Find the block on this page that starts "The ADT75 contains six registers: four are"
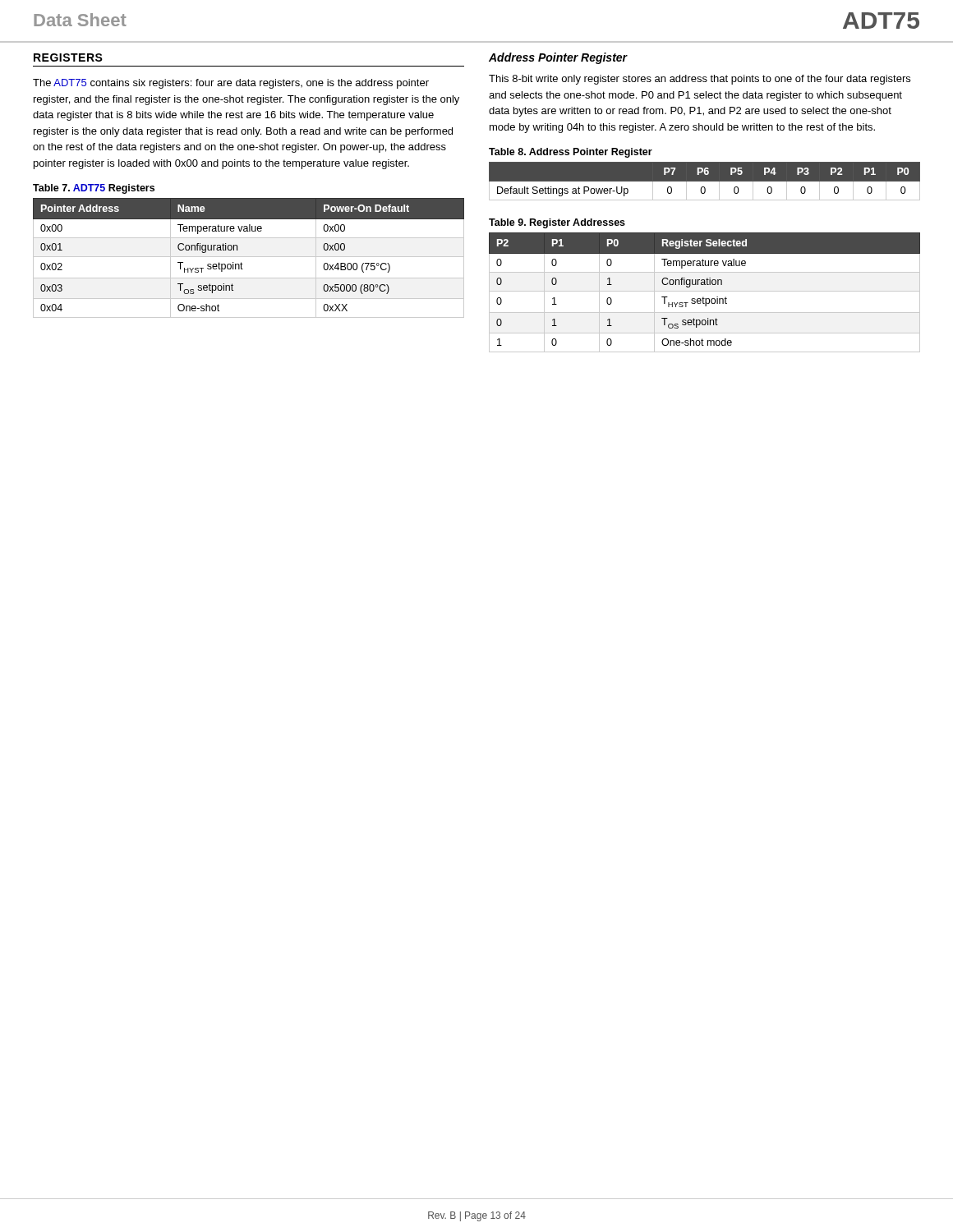 [x=246, y=123]
